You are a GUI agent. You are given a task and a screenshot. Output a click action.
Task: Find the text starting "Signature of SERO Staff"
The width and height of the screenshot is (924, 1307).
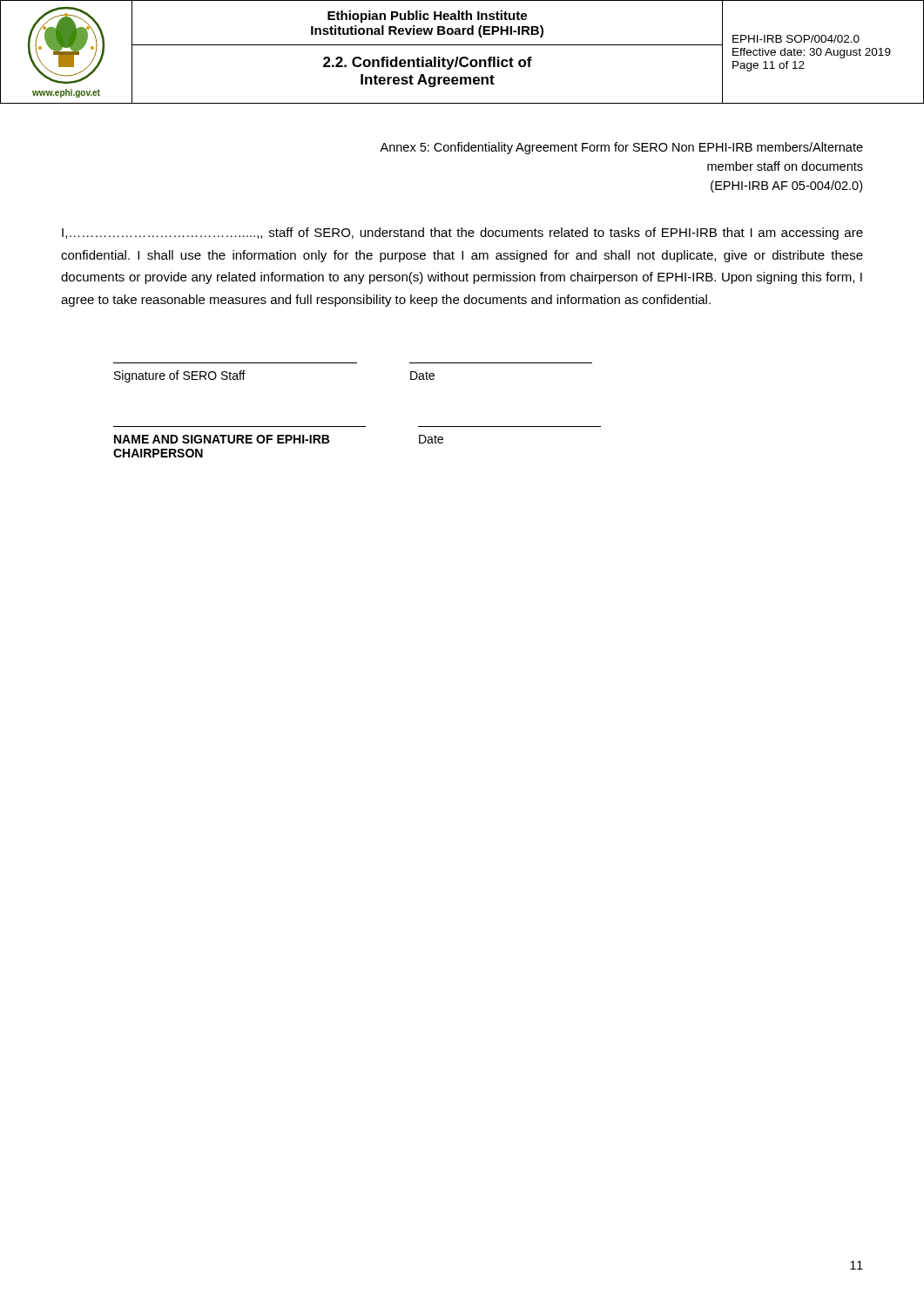click(x=174, y=376)
